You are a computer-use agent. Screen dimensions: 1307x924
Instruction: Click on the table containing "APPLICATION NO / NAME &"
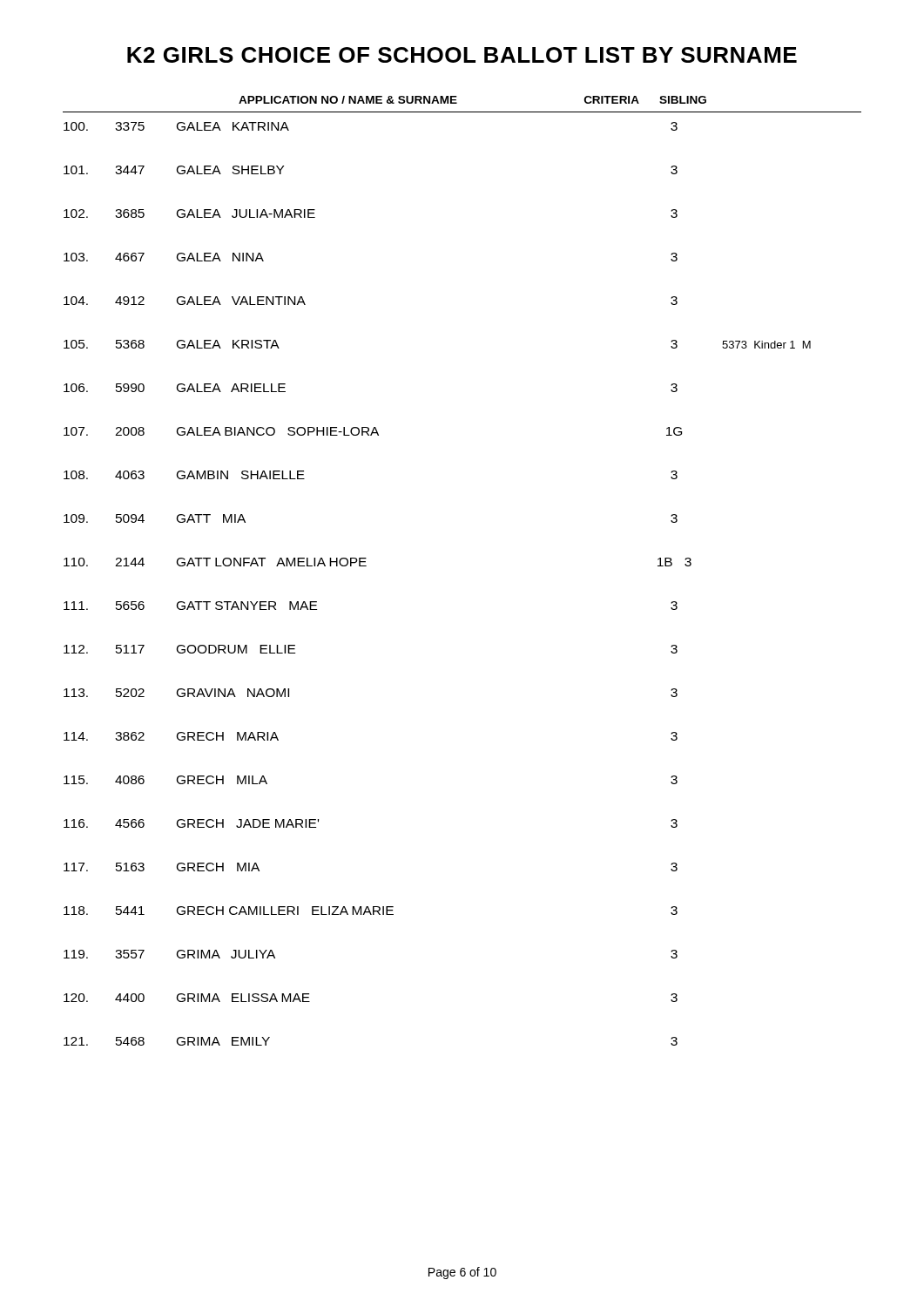(x=462, y=584)
